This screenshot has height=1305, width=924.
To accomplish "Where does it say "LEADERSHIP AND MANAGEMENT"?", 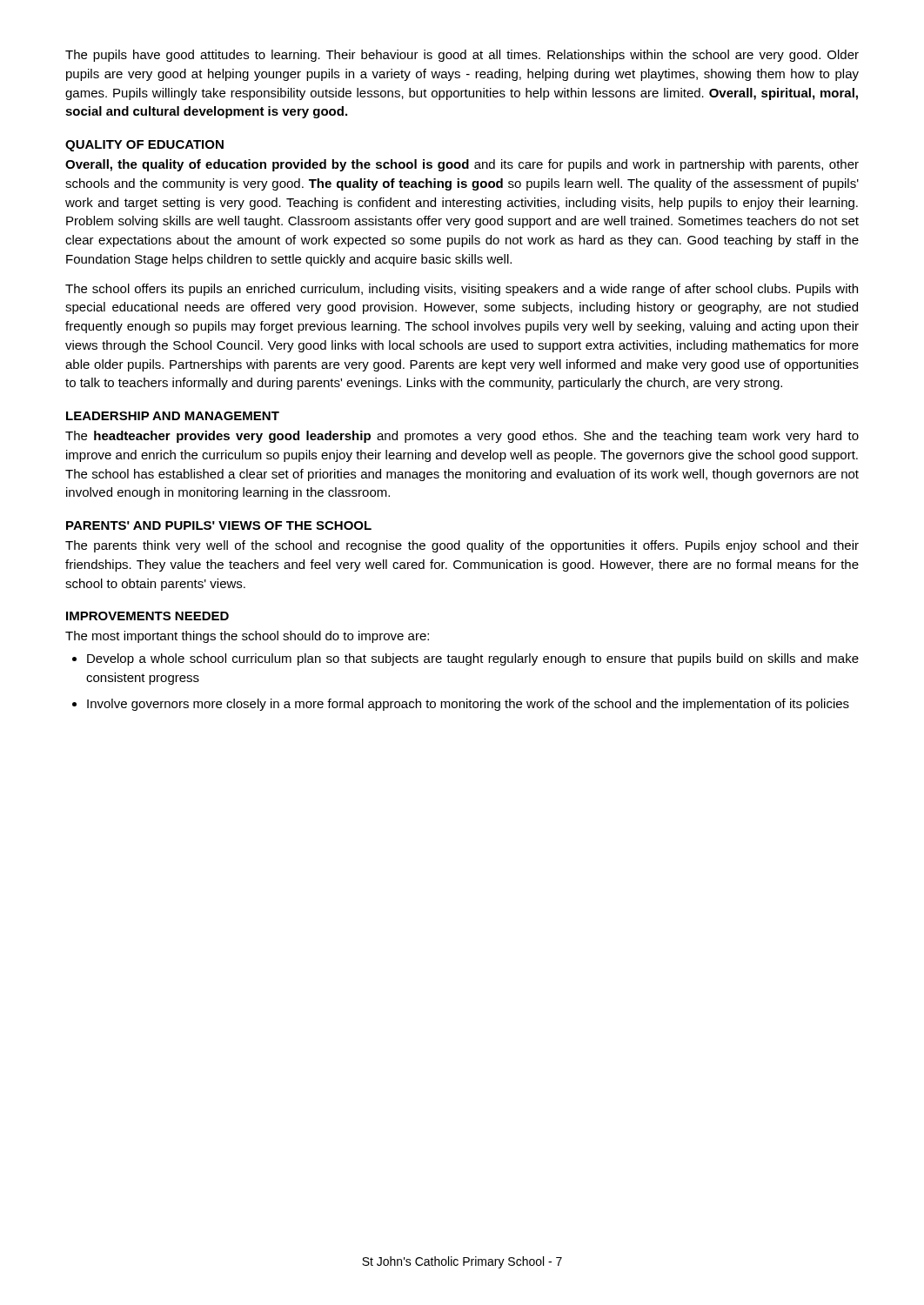I will (172, 415).
